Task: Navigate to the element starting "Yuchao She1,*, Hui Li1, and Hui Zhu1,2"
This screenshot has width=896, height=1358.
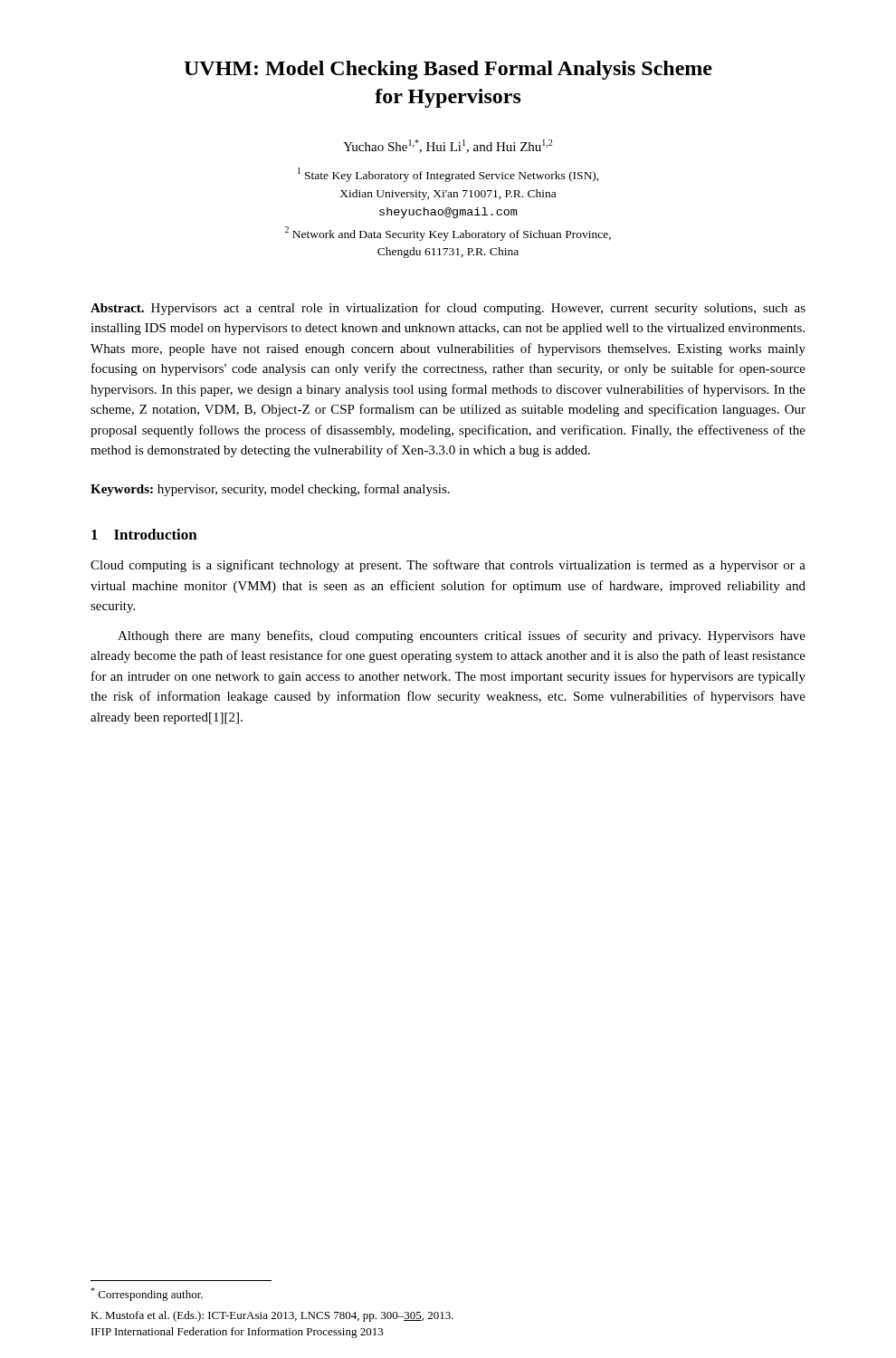Action: (448, 146)
